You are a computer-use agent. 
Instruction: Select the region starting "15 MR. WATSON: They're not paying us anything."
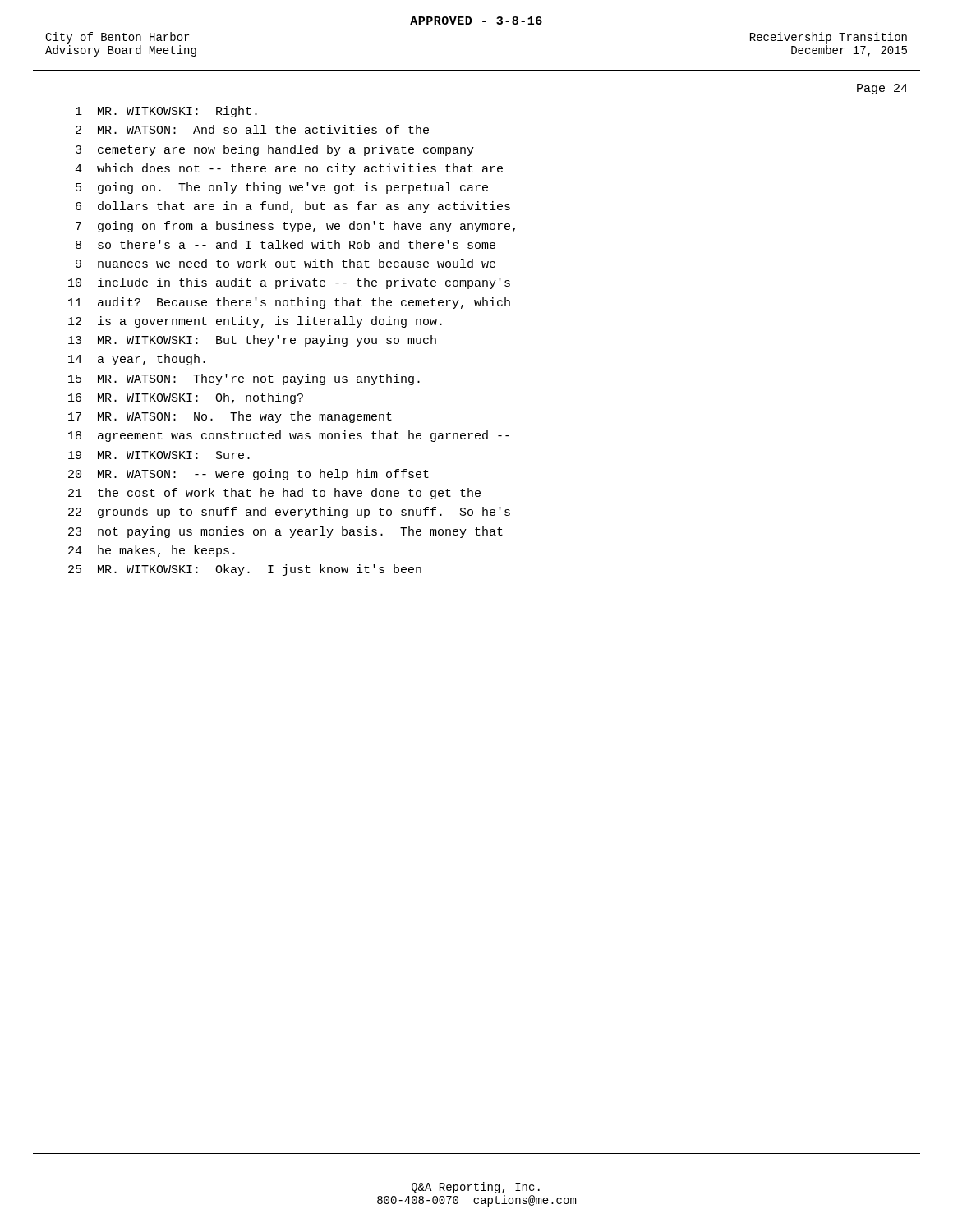coord(244,379)
